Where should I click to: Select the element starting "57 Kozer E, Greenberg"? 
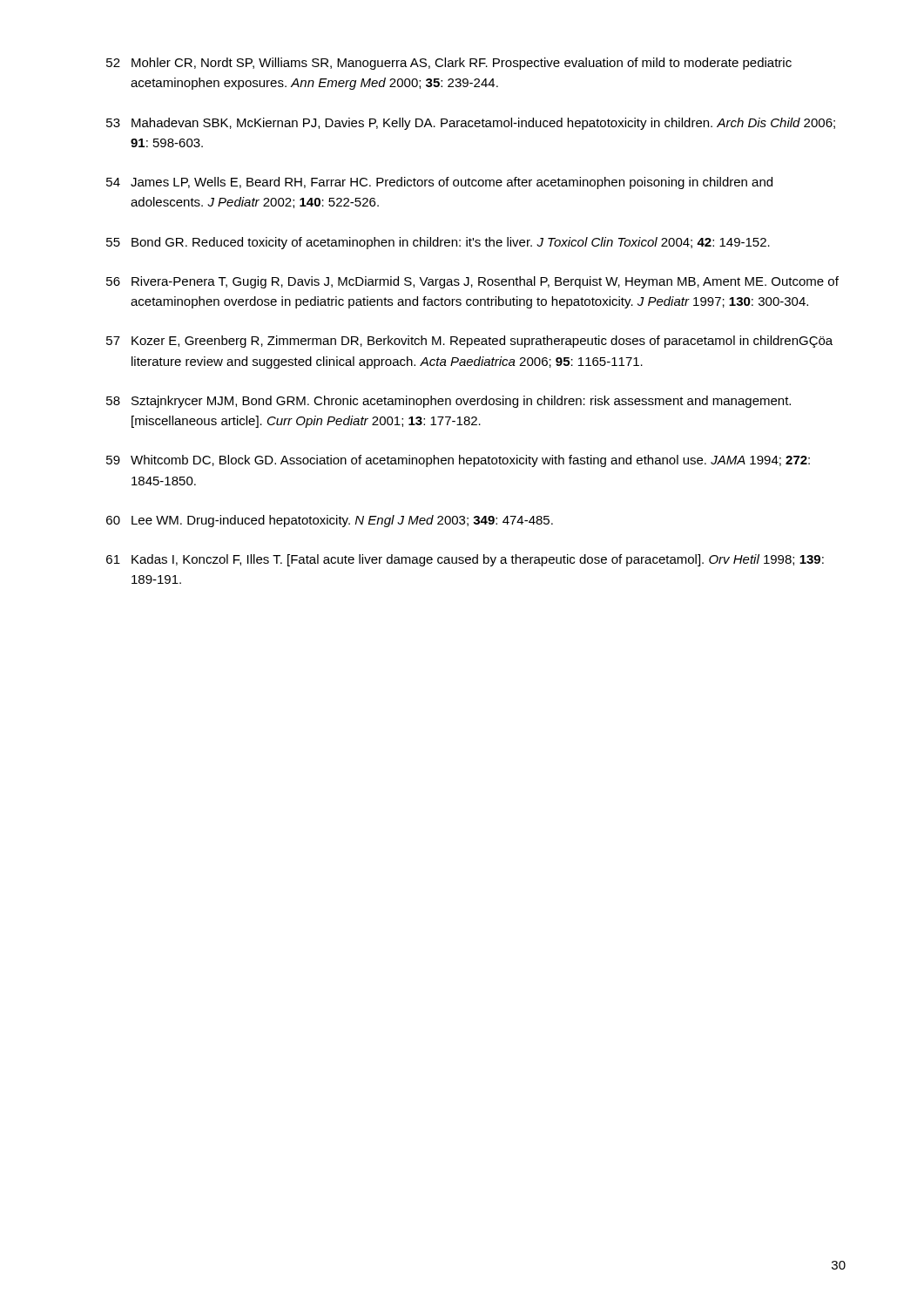tap(462, 351)
